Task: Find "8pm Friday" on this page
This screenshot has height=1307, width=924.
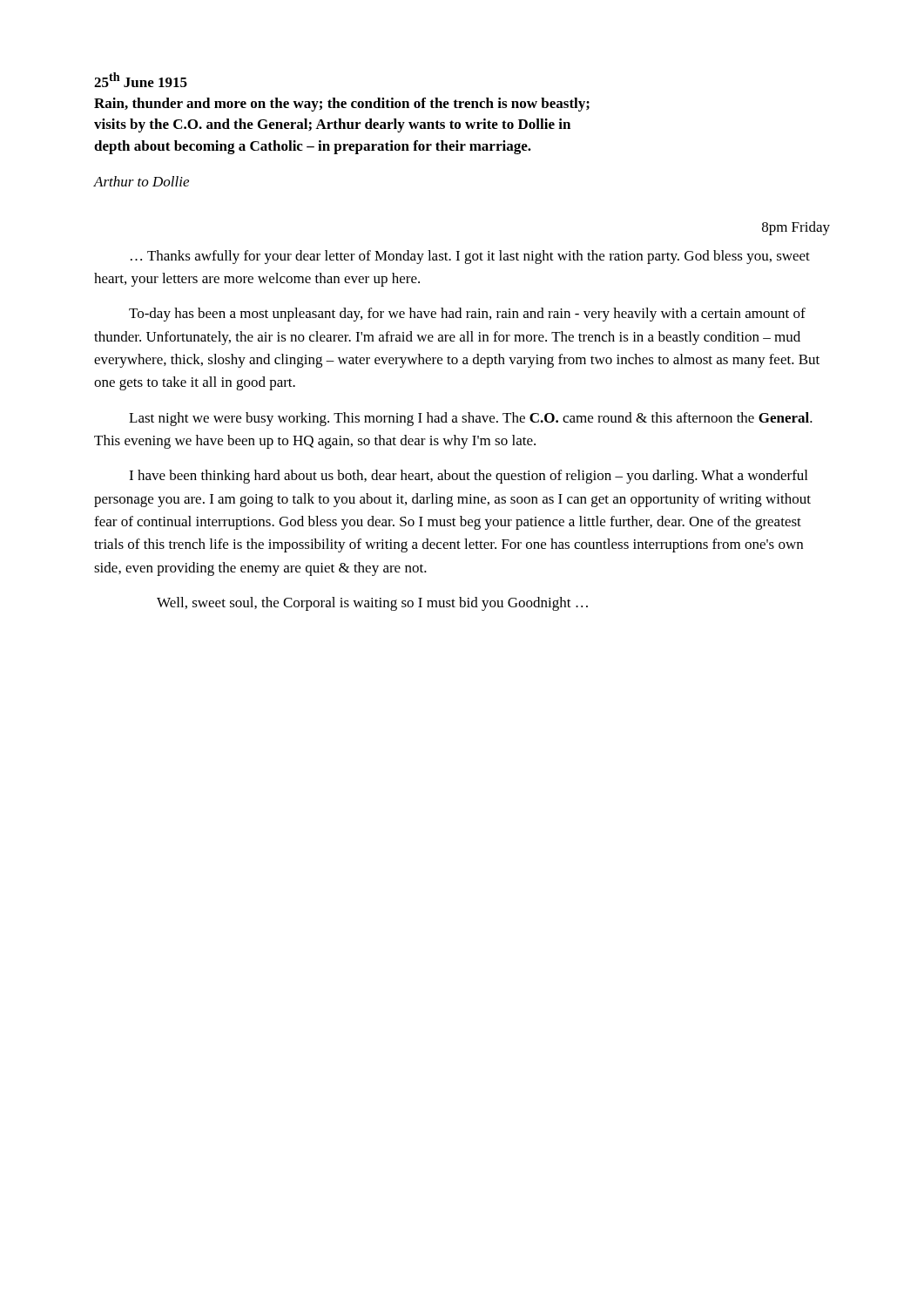Action: (796, 227)
